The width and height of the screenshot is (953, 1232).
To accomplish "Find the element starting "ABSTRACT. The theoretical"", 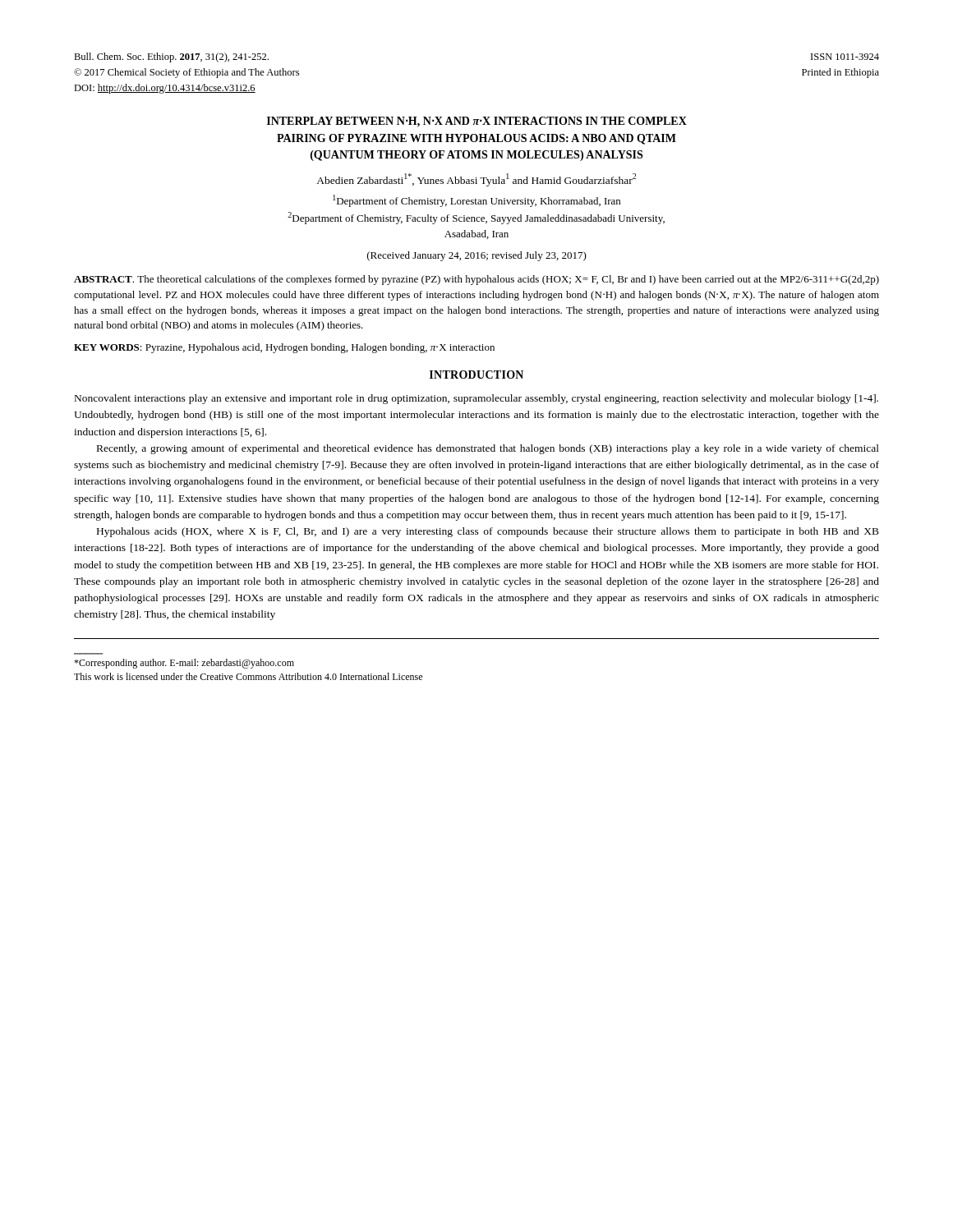I will point(476,302).
